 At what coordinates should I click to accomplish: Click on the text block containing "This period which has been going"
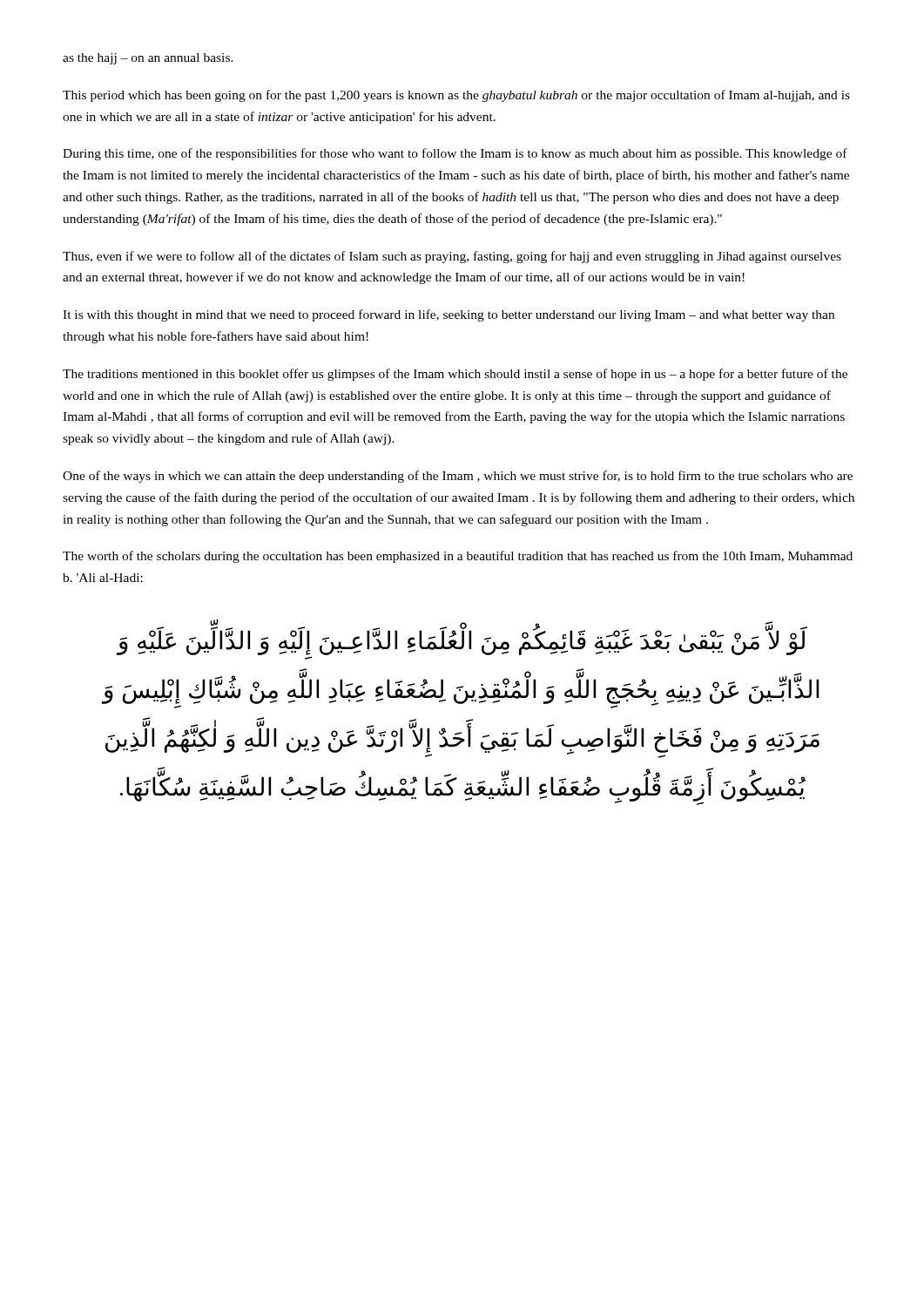pos(456,105)
